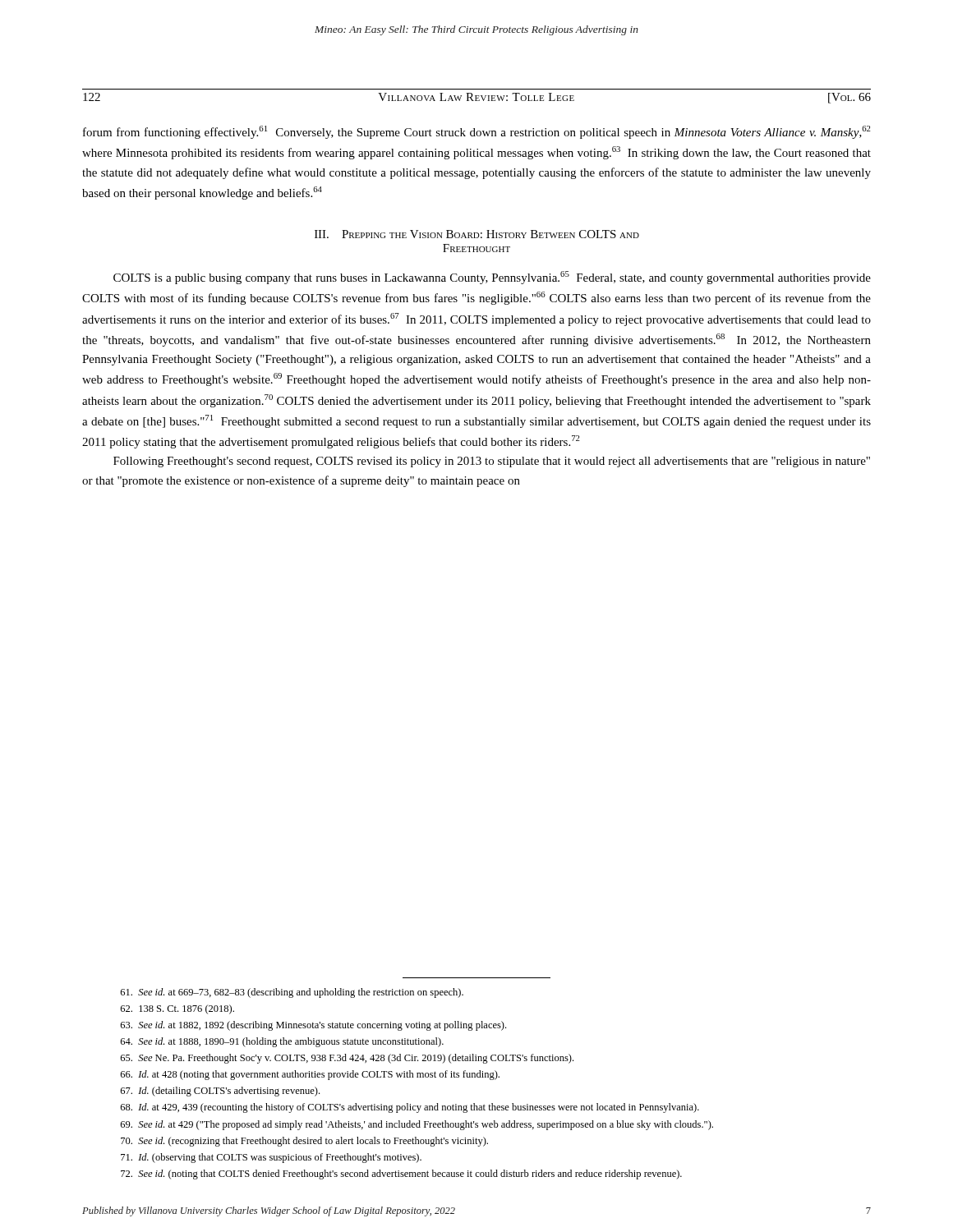Locate the block of text that opens with "COLTS is a public busing company that"

tap(476, 379)
